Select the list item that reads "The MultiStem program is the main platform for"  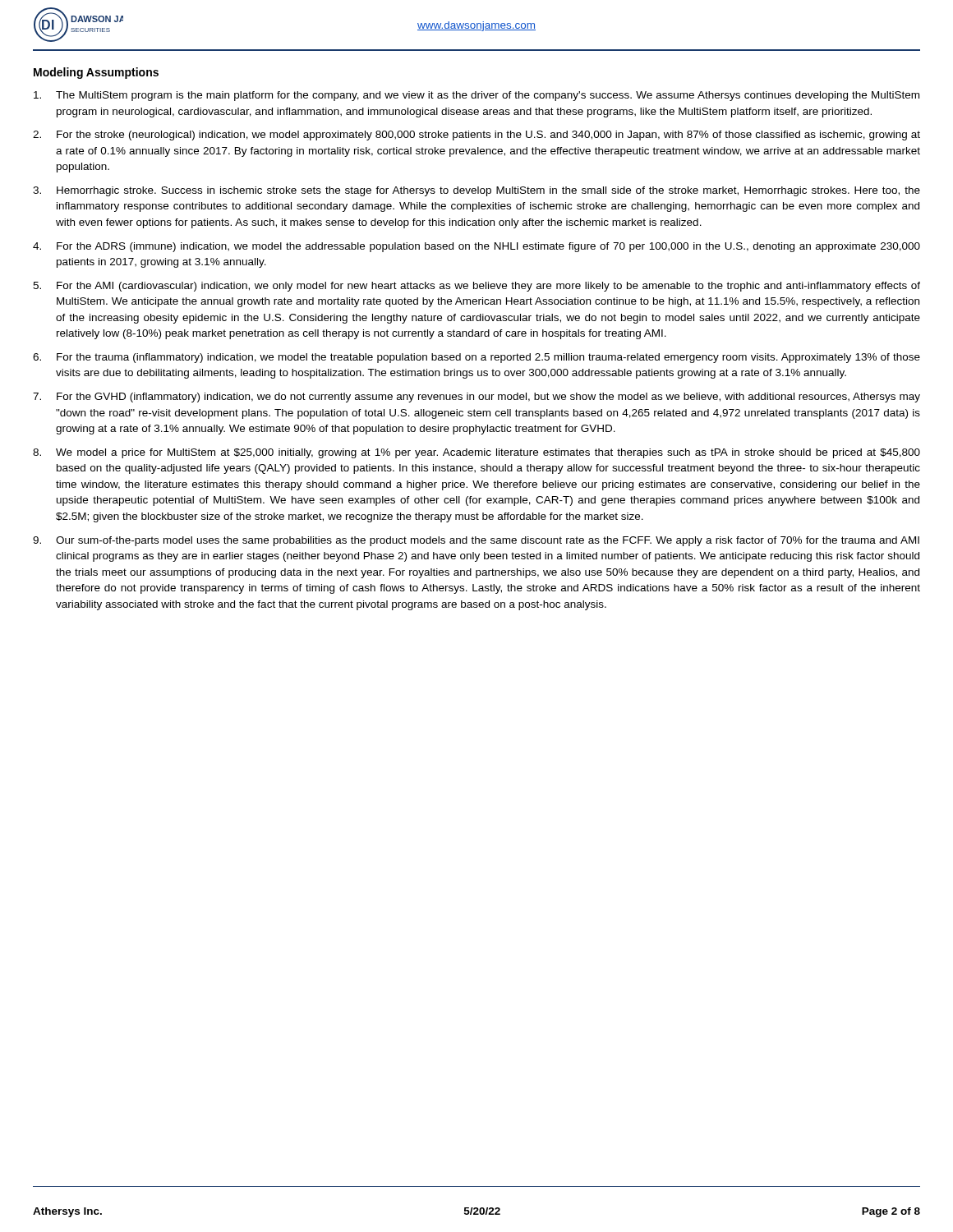(476, 103)
